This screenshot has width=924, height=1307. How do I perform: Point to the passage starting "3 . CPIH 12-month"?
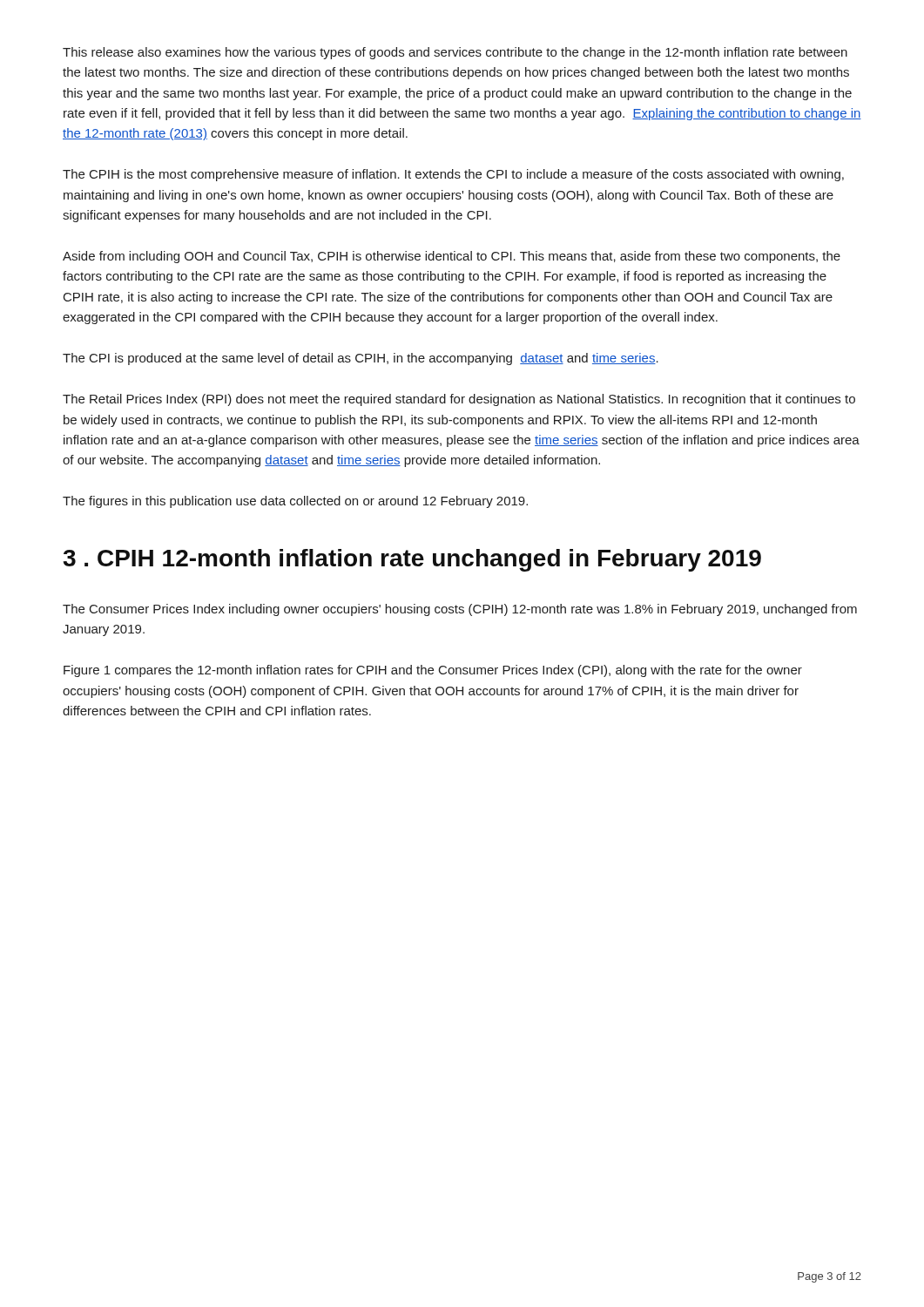point(412,558)
